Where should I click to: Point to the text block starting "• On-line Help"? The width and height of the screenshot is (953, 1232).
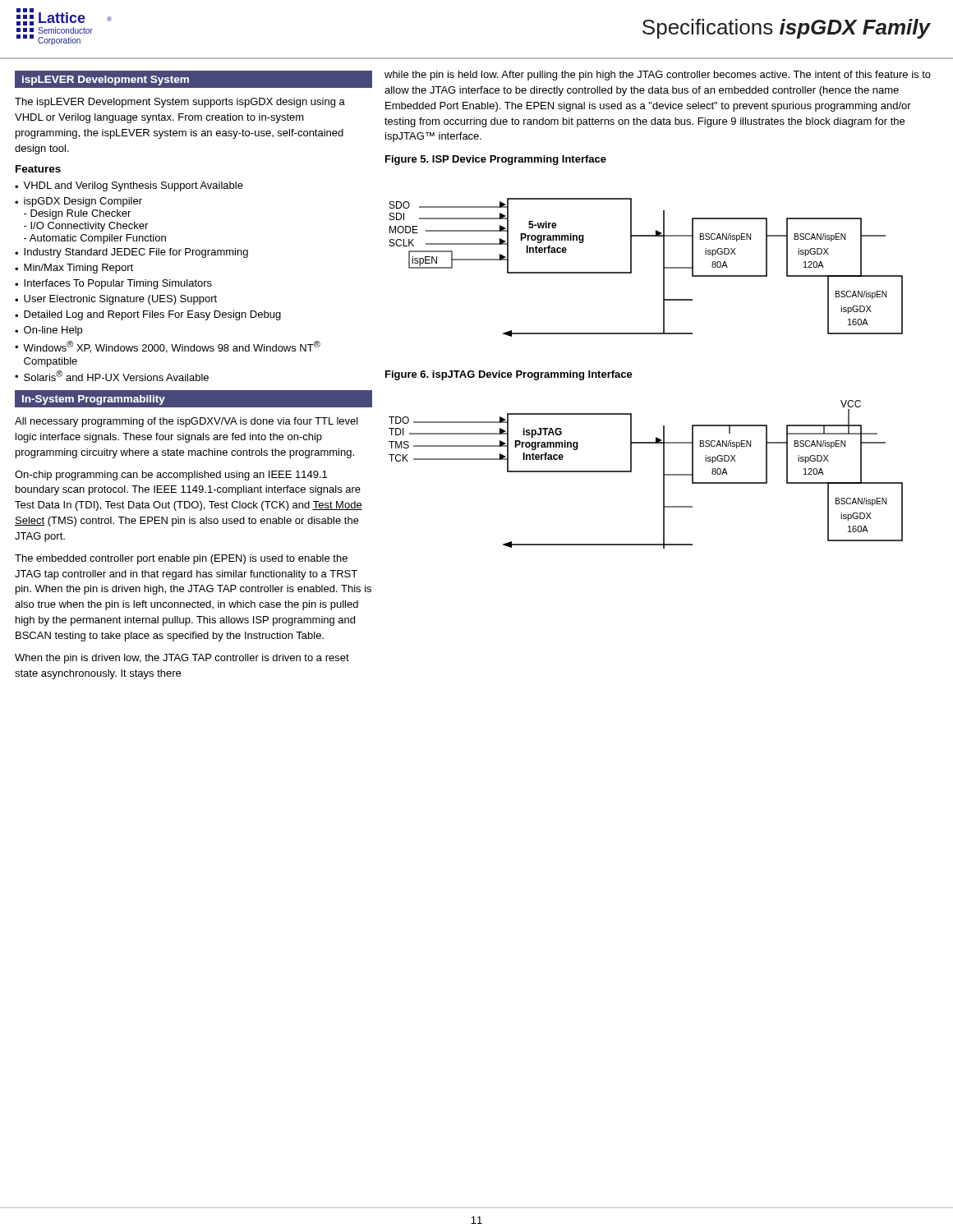(x=49, y=331)
